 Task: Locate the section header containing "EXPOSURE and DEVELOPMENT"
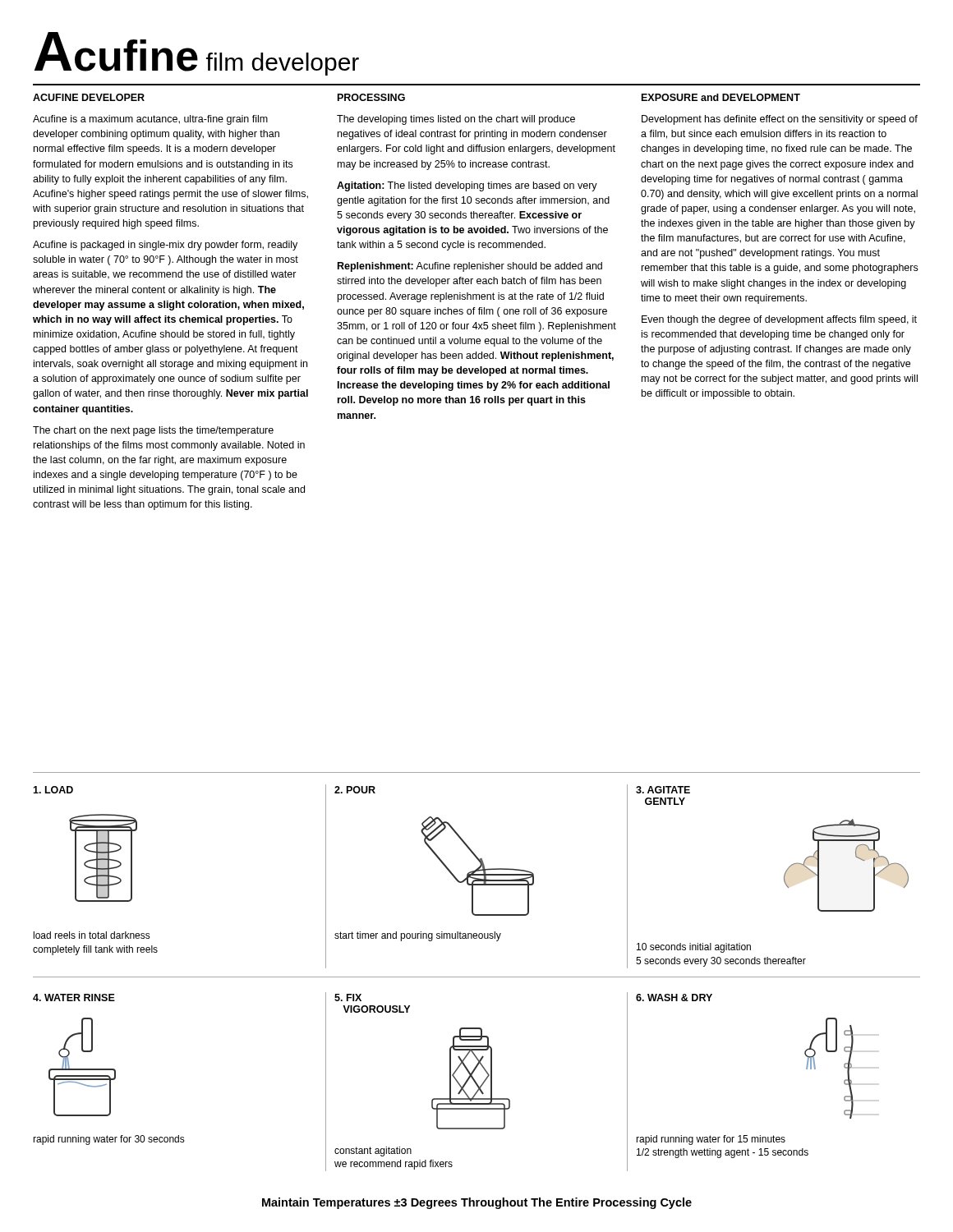point(780,98)
